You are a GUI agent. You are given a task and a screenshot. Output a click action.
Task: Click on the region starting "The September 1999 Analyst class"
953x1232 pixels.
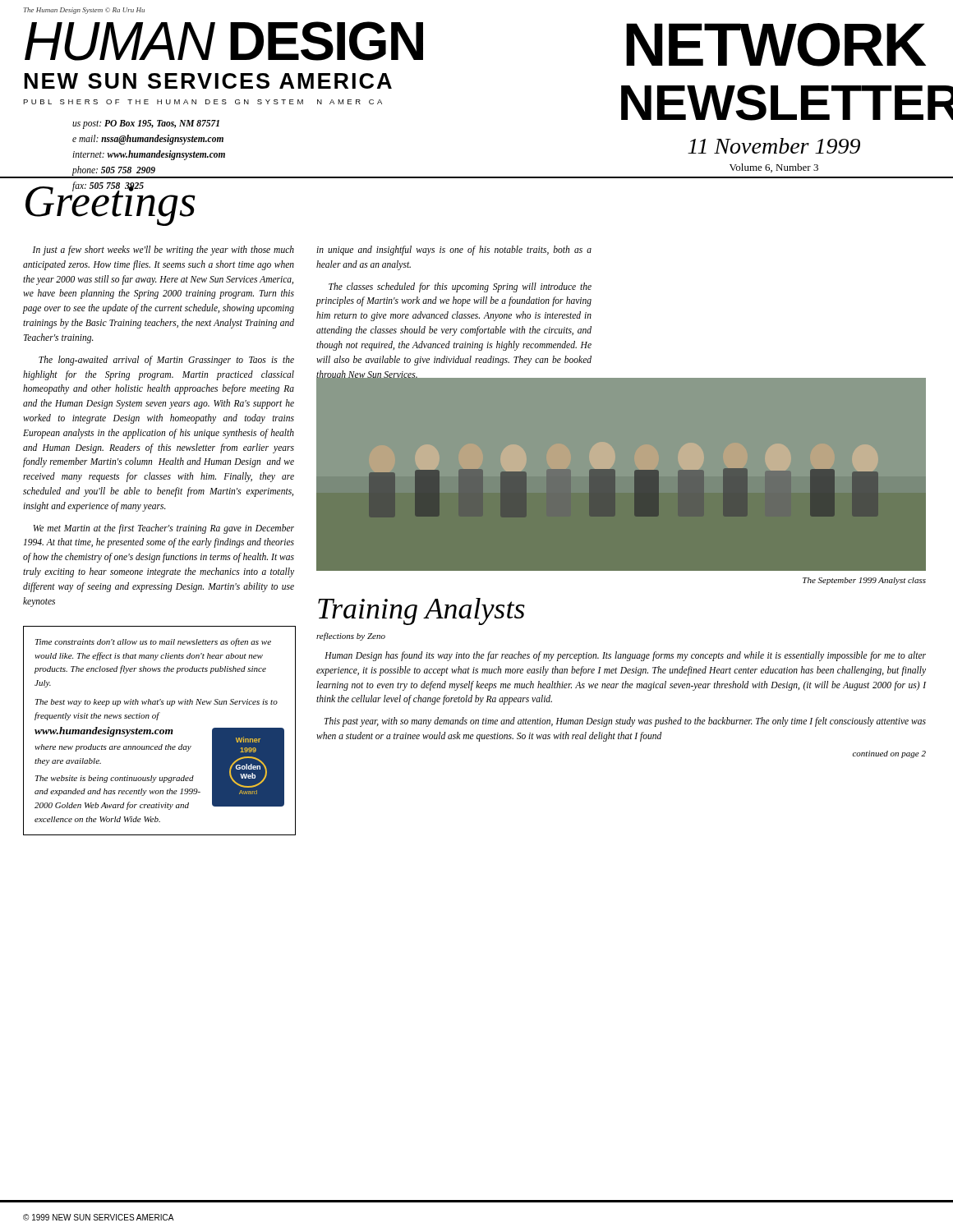point(864,580)
